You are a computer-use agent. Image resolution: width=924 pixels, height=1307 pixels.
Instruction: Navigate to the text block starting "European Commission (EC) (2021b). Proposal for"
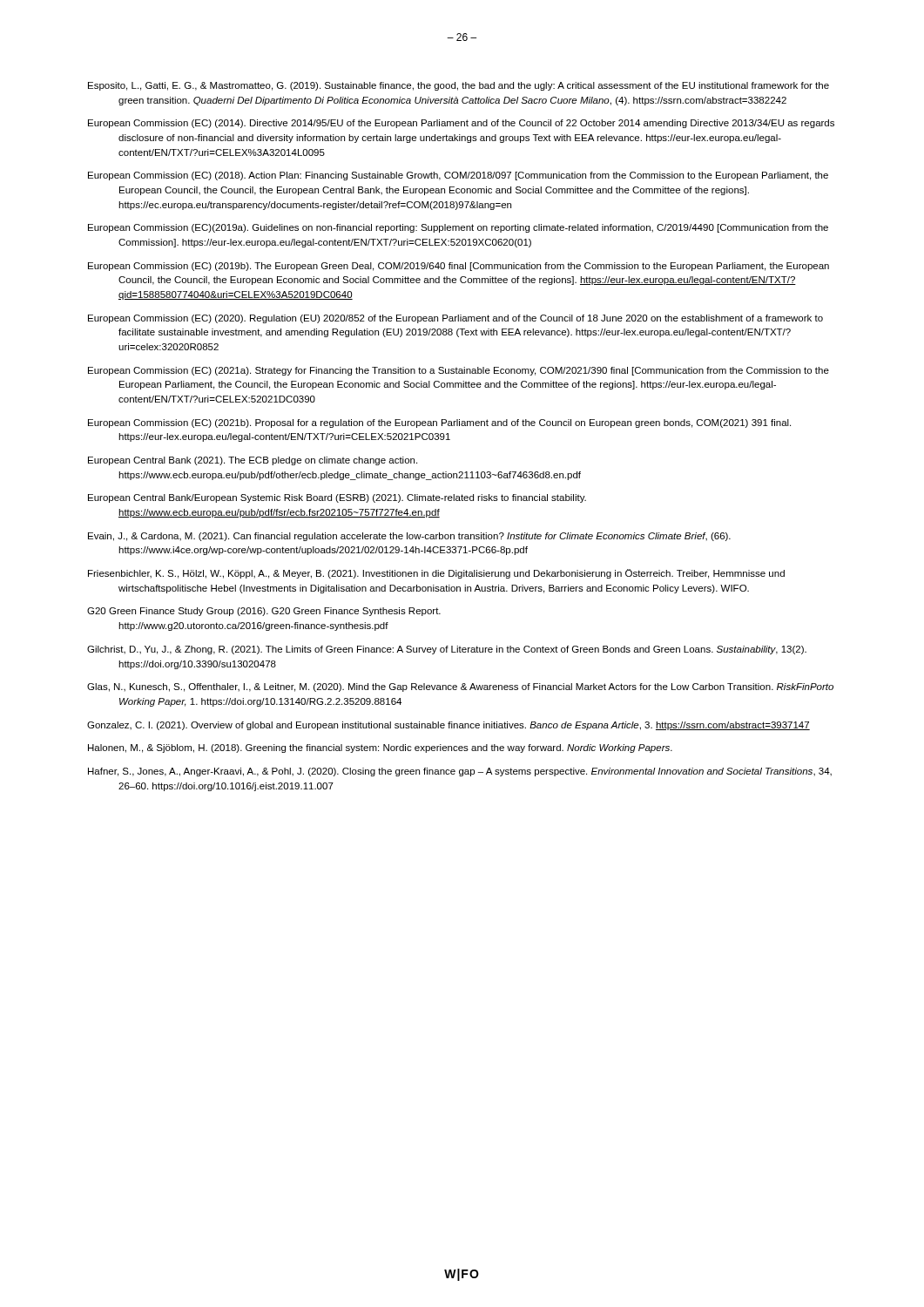click(440, 430)
